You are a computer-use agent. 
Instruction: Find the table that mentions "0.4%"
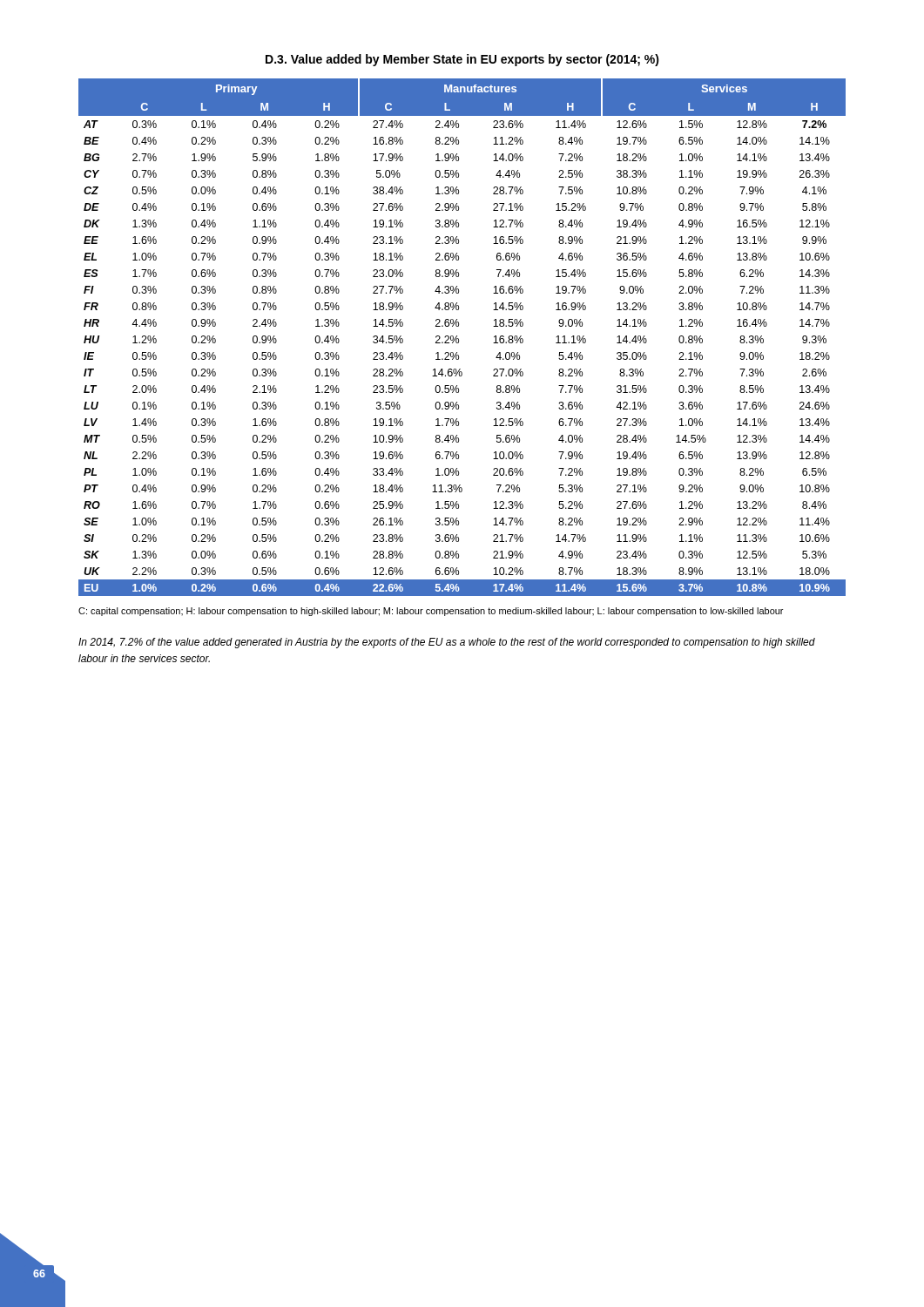tap(462, 337)
